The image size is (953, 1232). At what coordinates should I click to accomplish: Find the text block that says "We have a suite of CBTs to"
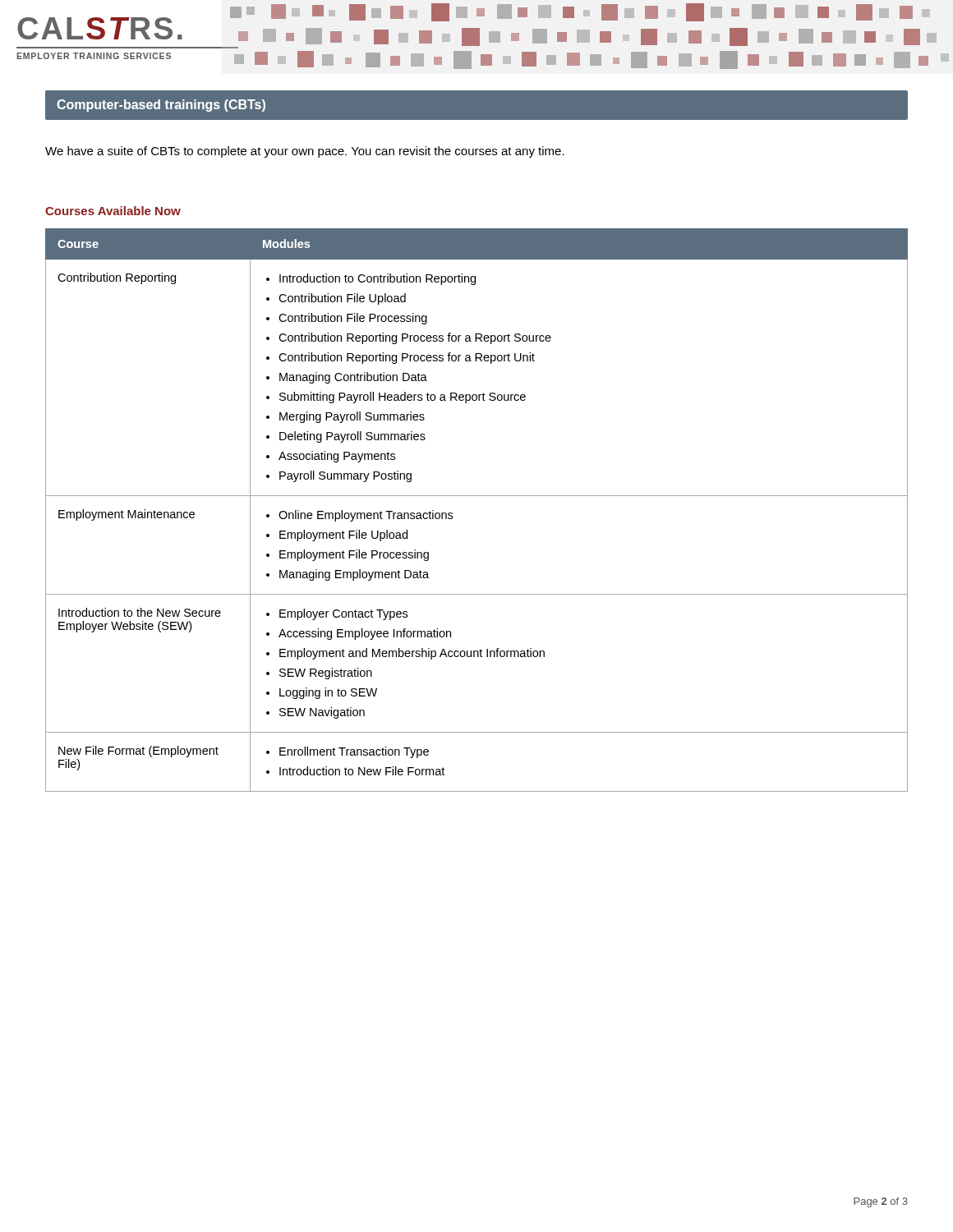pyautogui.click(x=305, y=151)
